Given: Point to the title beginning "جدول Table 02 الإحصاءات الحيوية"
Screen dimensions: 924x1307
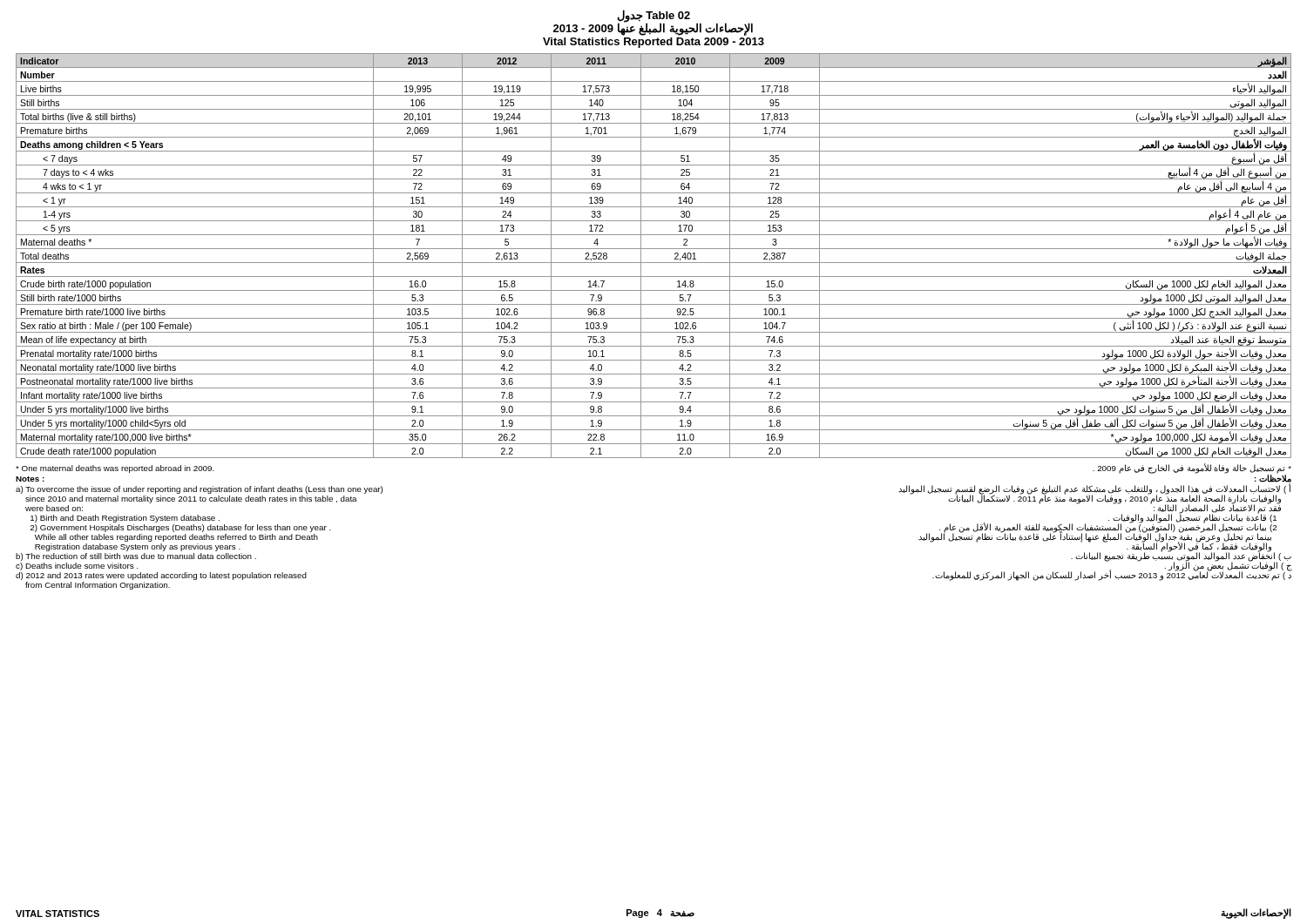Looking at the screenshot, I should click(x=654, y=28).
